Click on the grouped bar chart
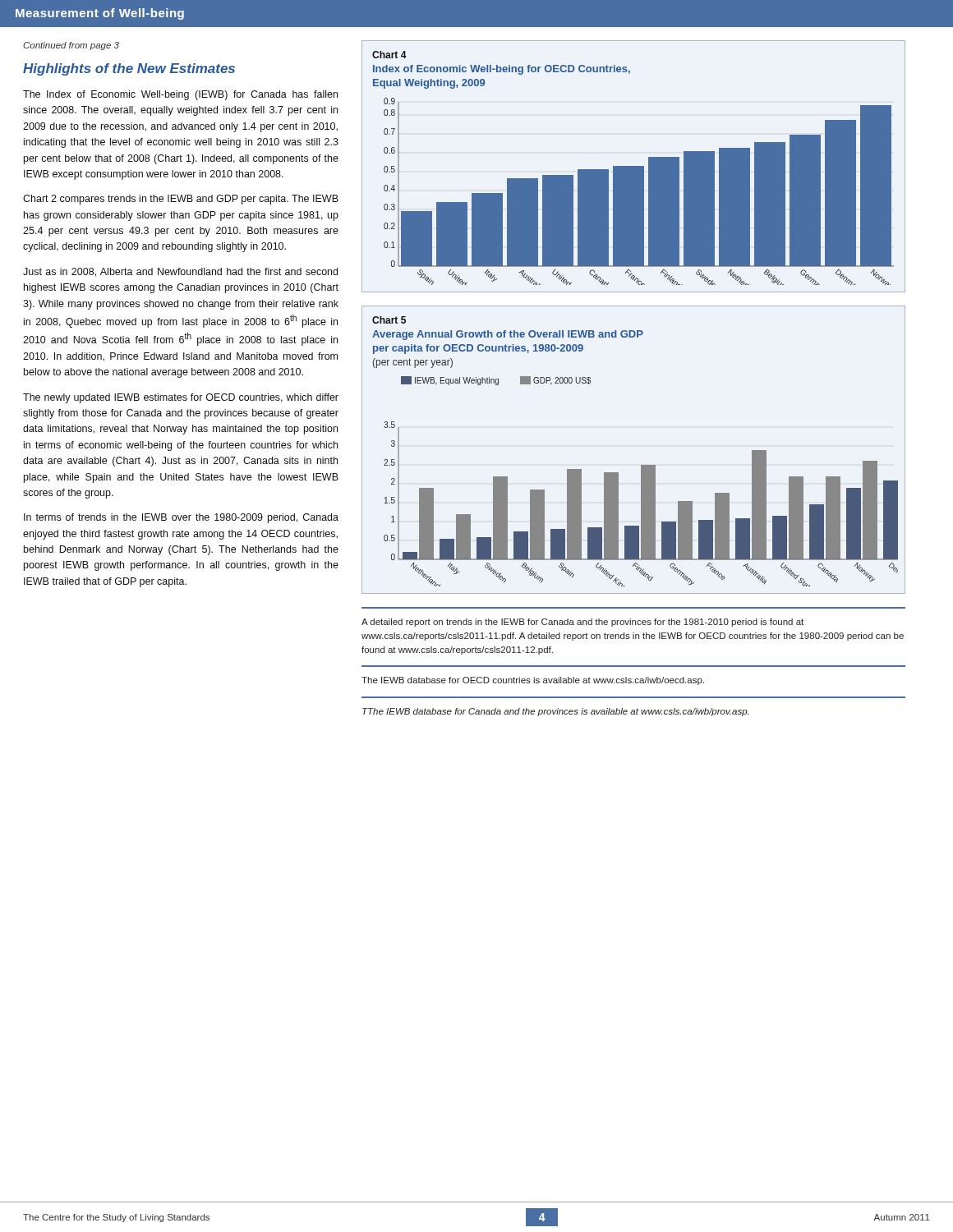Viewport: 953px width, 1232px height. (x=635, y=479)
